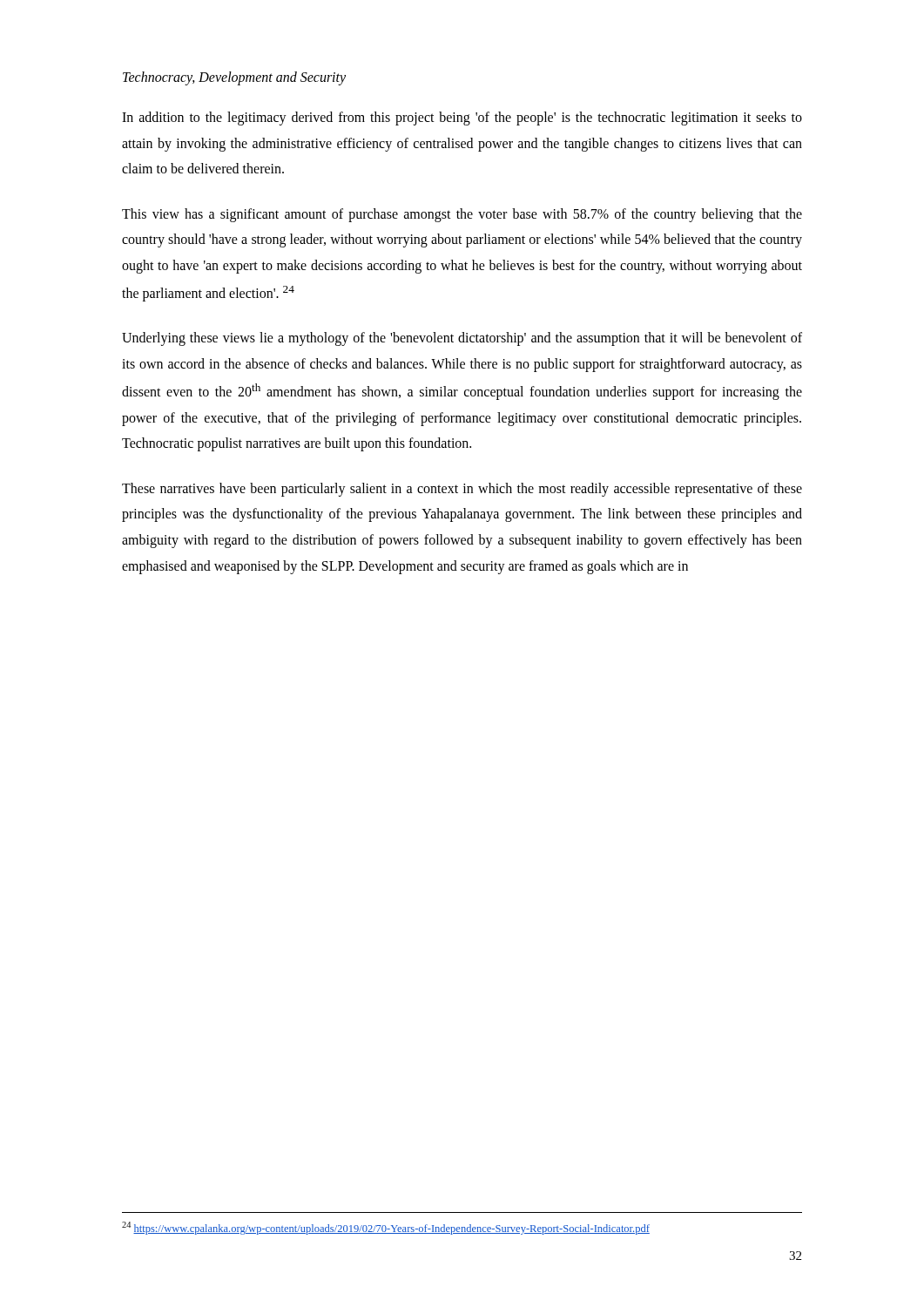The height and width of the screenshot is (1307, 924).
Task: Click the passage that begins "These narratives have been particularly salient in a"
Action: pyautogui.click(x=462, y=527)
